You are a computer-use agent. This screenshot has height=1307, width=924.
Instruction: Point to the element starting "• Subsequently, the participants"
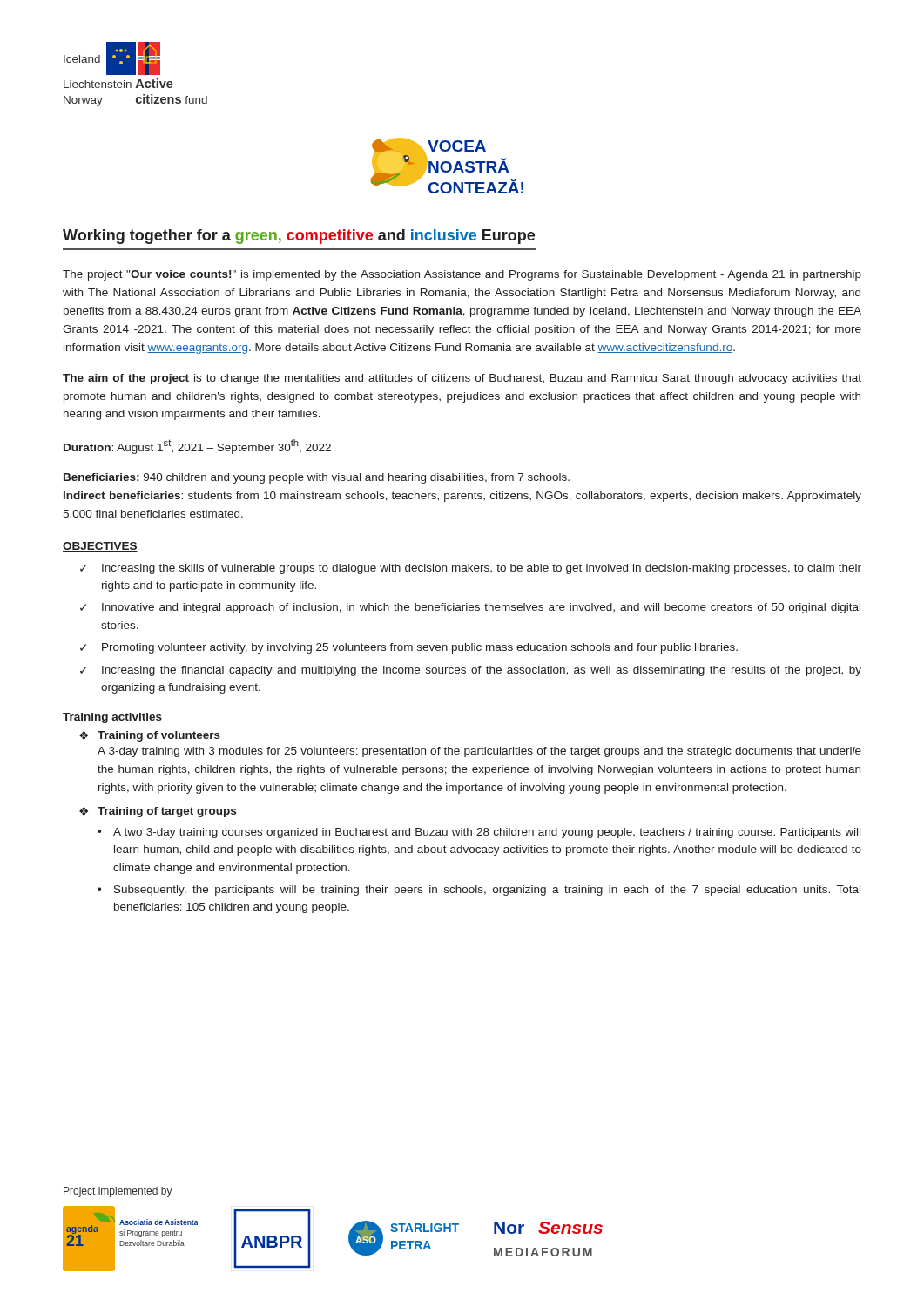(x=479, y=898)
